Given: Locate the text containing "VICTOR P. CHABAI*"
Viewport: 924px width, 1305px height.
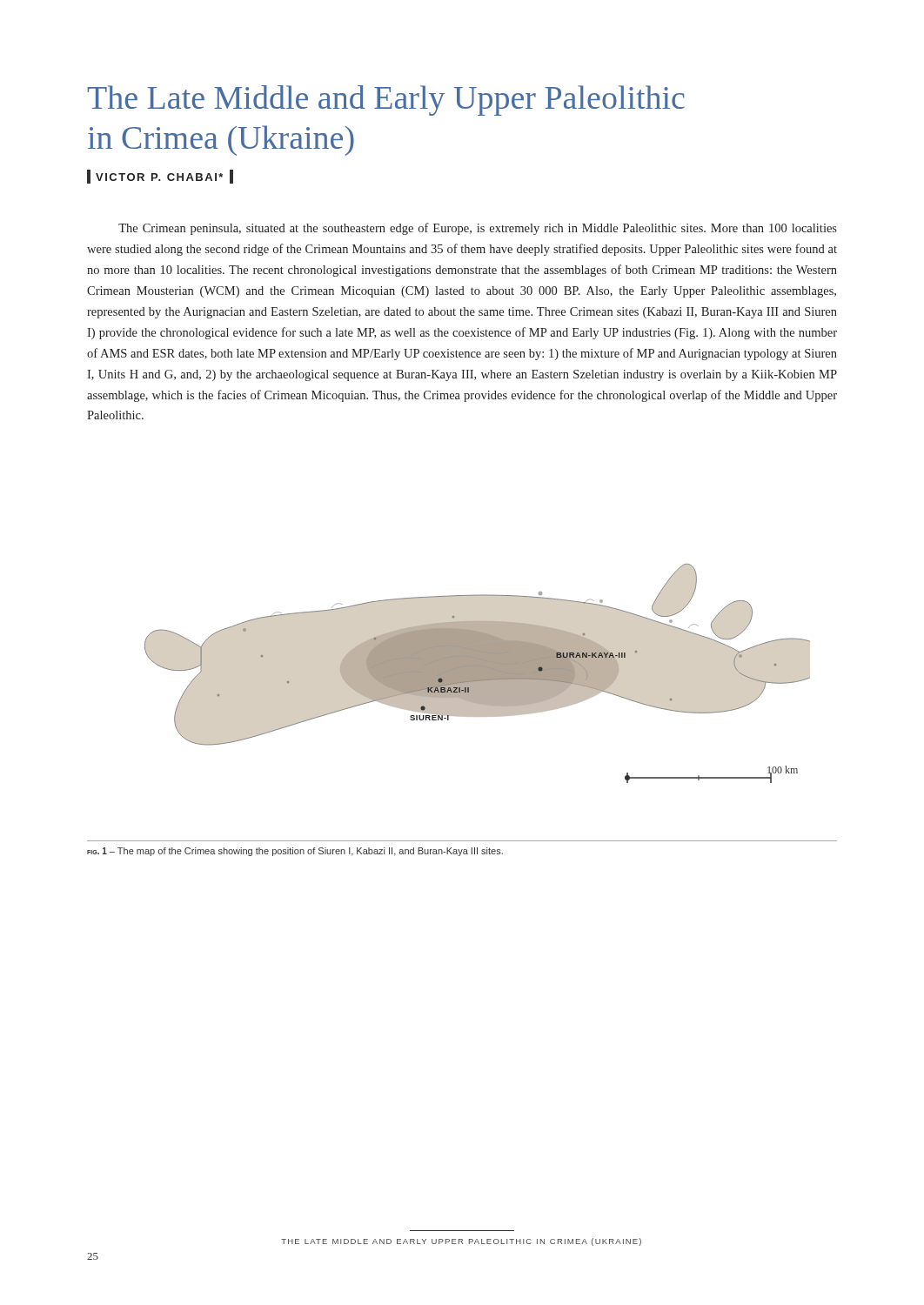Looking at the screenshot, I should pyautogui.click(x=160, y=177).
